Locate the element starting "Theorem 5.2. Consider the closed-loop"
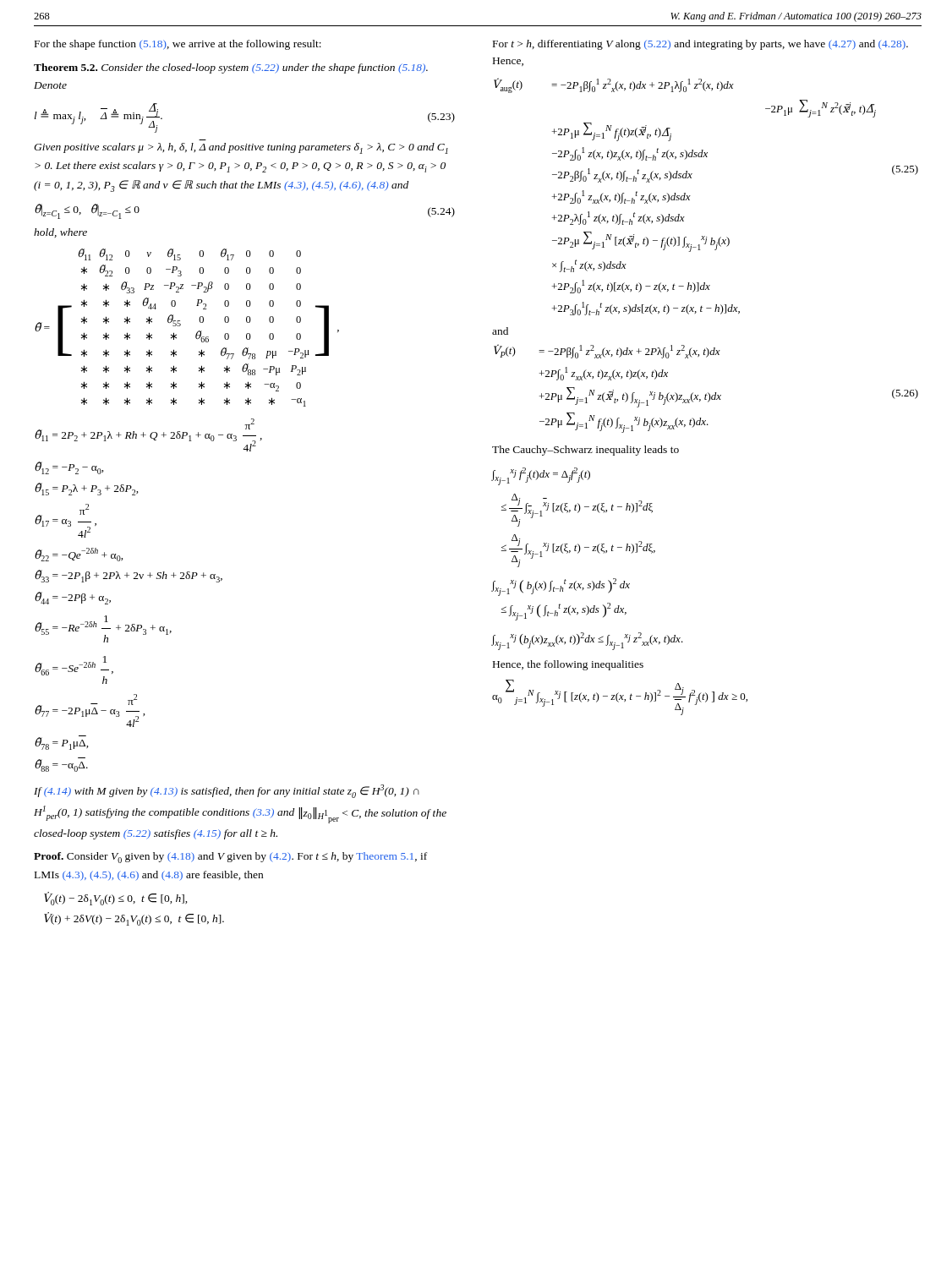 tap(231, 76)
